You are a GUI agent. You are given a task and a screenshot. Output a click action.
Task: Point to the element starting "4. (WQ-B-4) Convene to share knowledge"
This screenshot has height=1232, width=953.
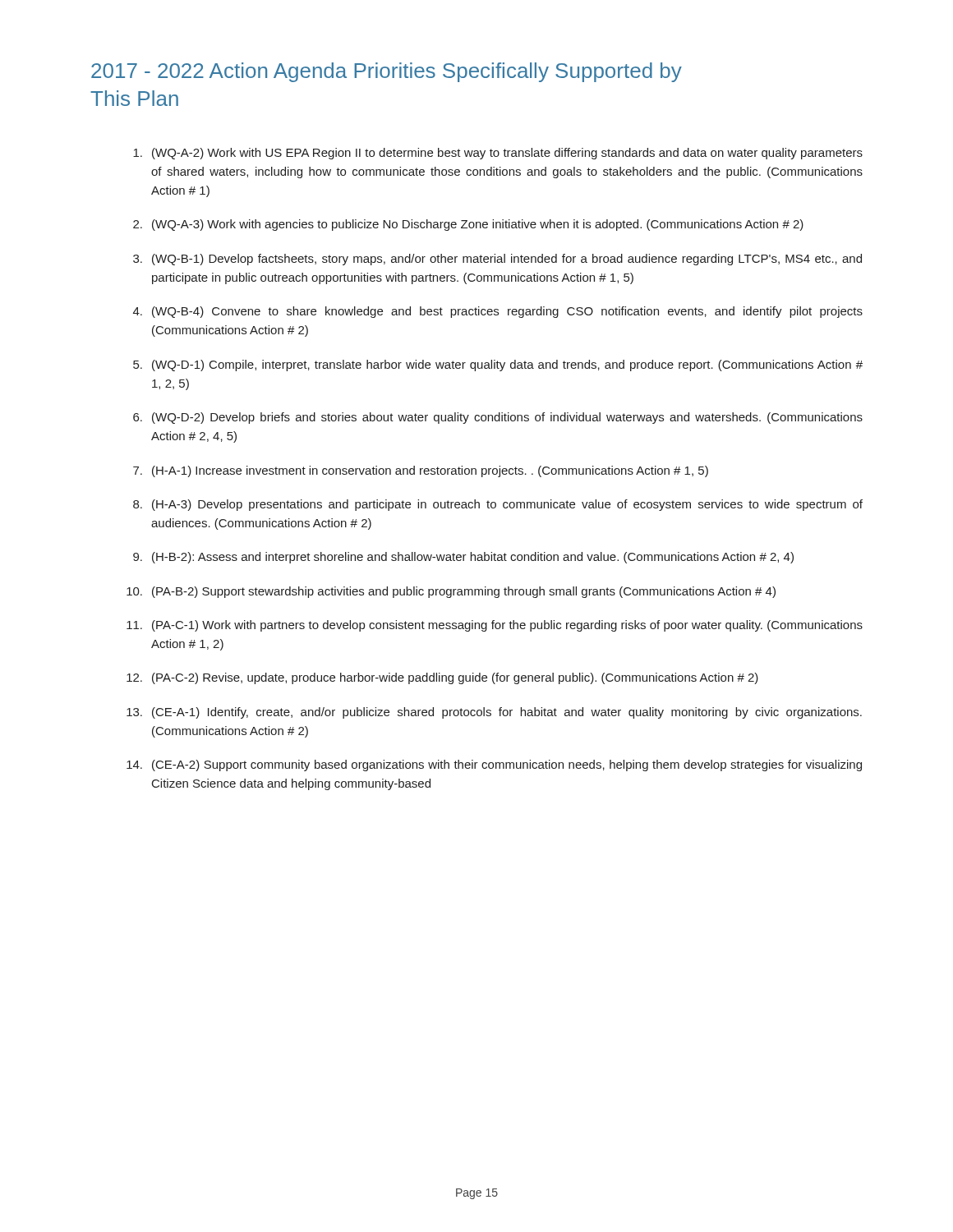(485, 321)
